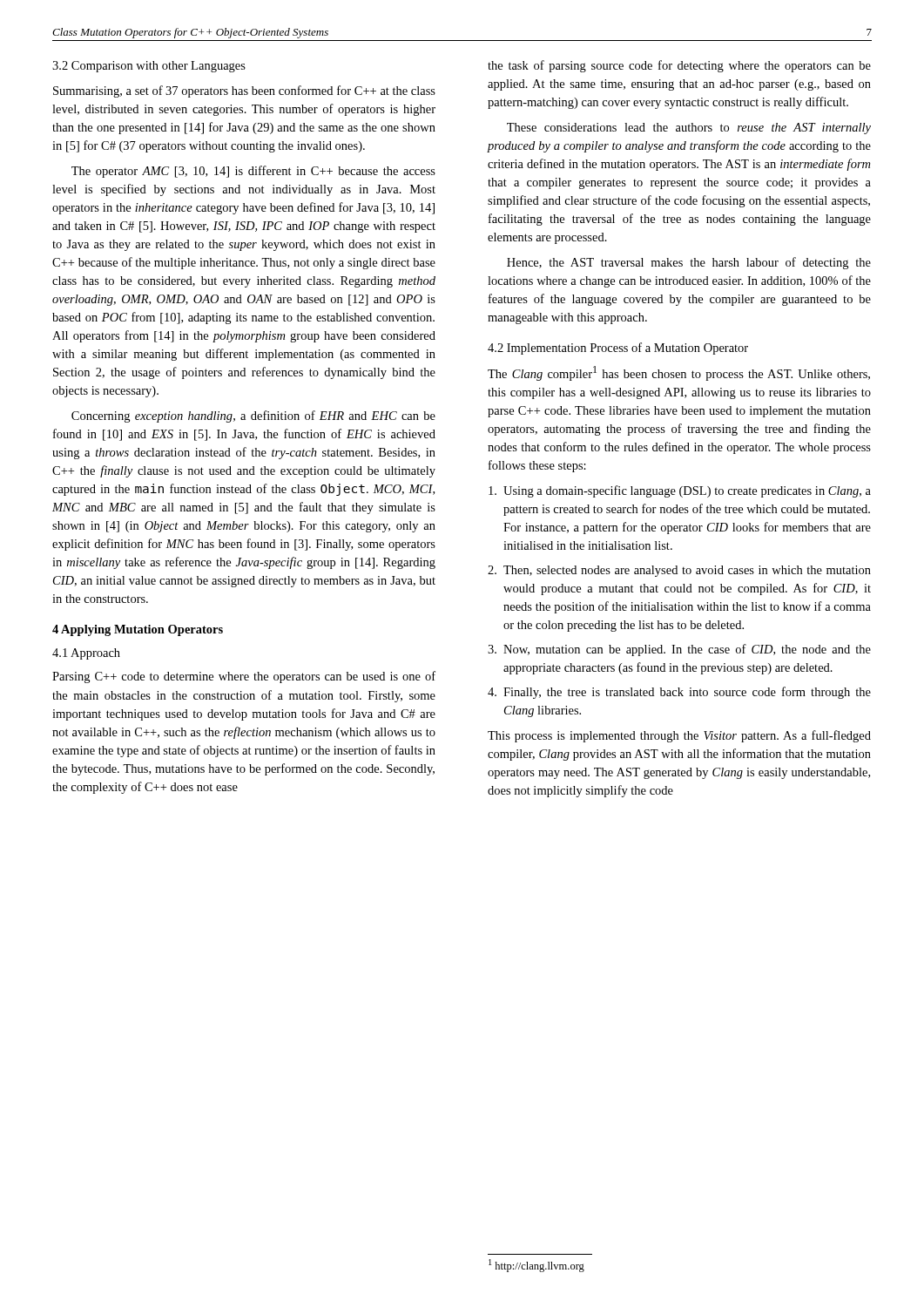The image size is (924, 1307).
Task: Locate the block starting "4.1 Approach"
Action: coord(86,654)
